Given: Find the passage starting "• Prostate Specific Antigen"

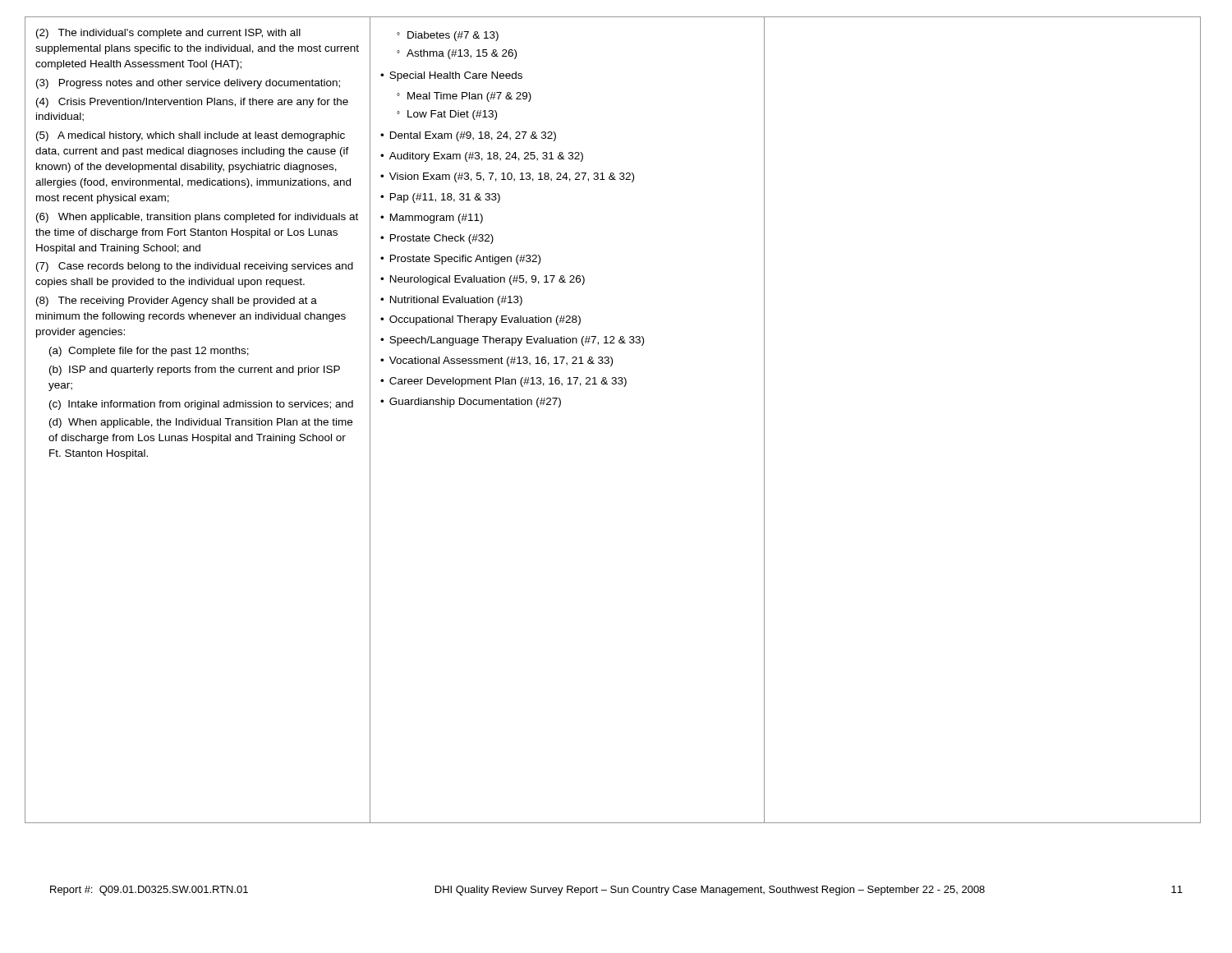Looking at the screenshot, I should tap(461, 259).
